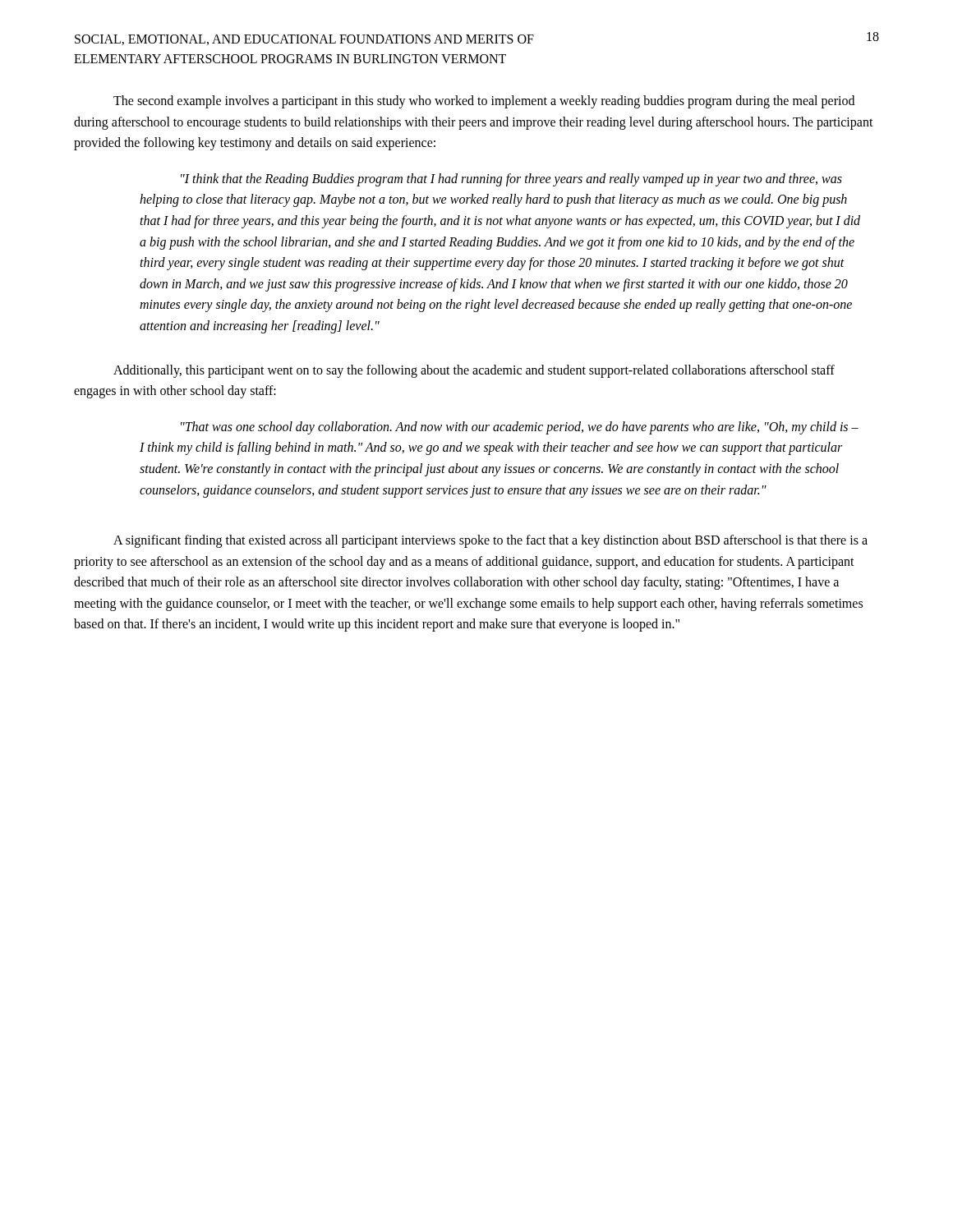Locate the text block containing "Additionally, this participant went on to"
The height and width of the screenshot is (1232, 953).
coord(454,380)
